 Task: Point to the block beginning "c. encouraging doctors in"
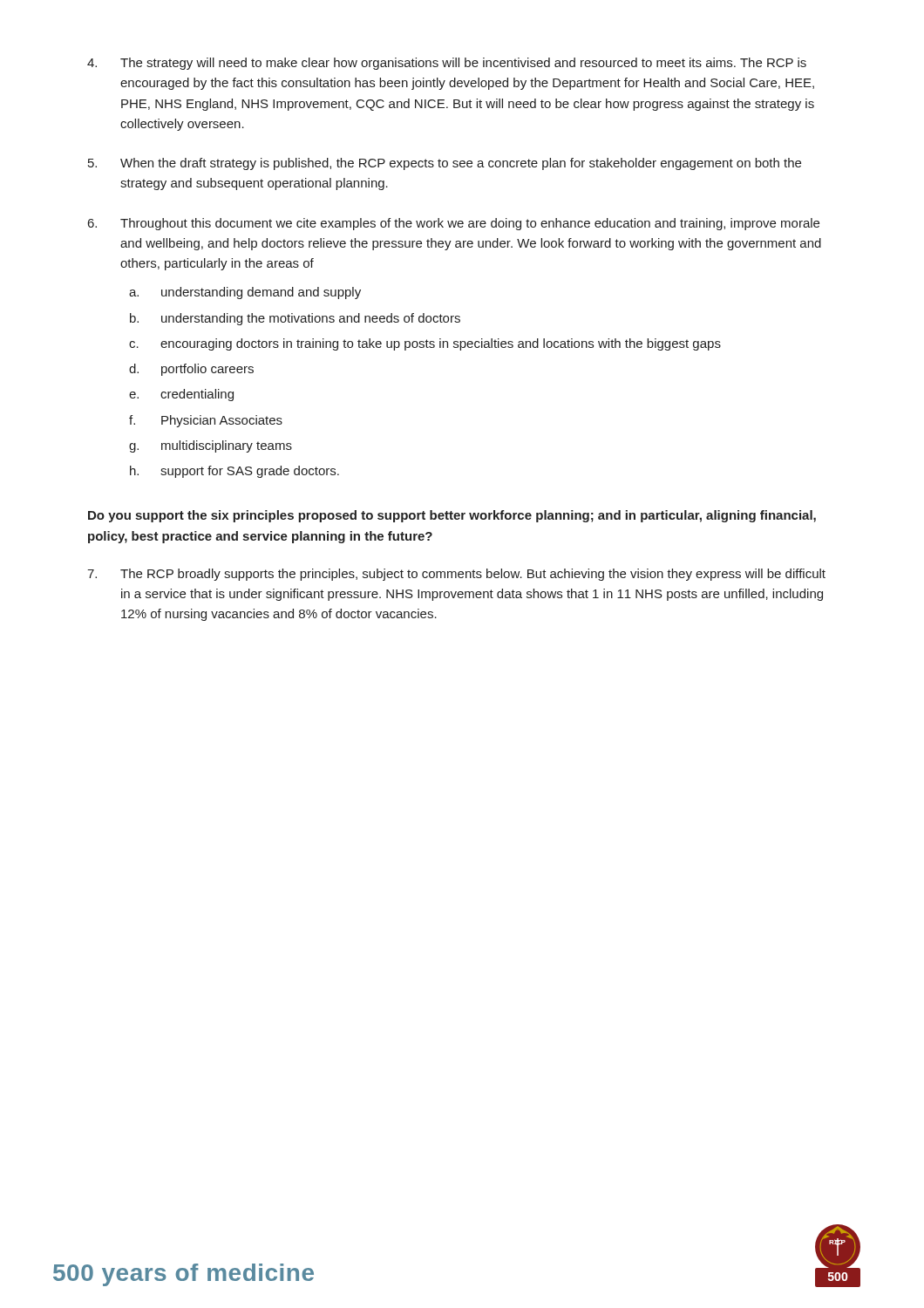(x=483, y=343)
